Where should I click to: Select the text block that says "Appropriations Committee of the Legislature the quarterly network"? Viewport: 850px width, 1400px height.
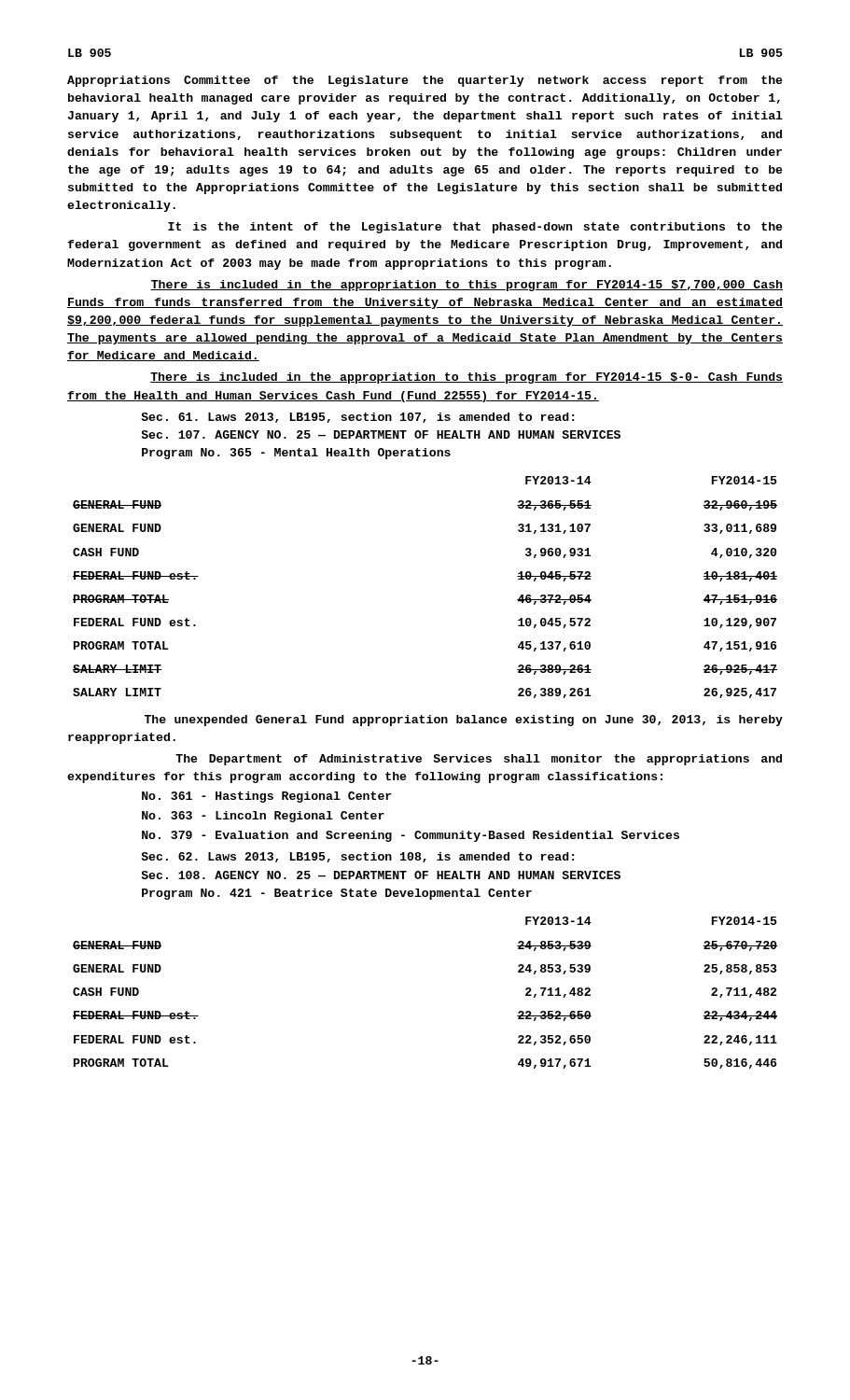click(425, 143)
